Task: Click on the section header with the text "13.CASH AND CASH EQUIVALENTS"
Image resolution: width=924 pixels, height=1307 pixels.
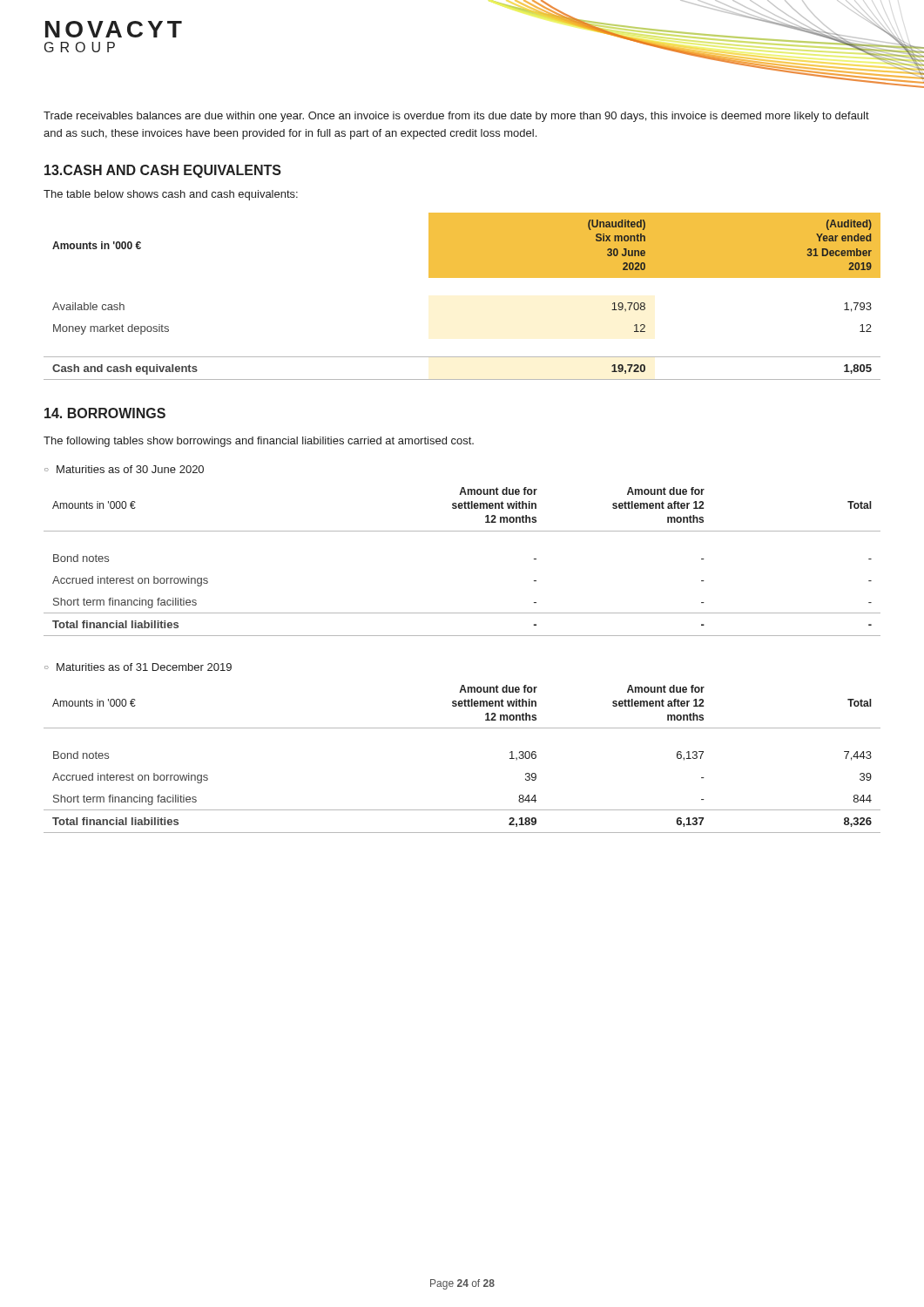Action: [x=162, y=171]
